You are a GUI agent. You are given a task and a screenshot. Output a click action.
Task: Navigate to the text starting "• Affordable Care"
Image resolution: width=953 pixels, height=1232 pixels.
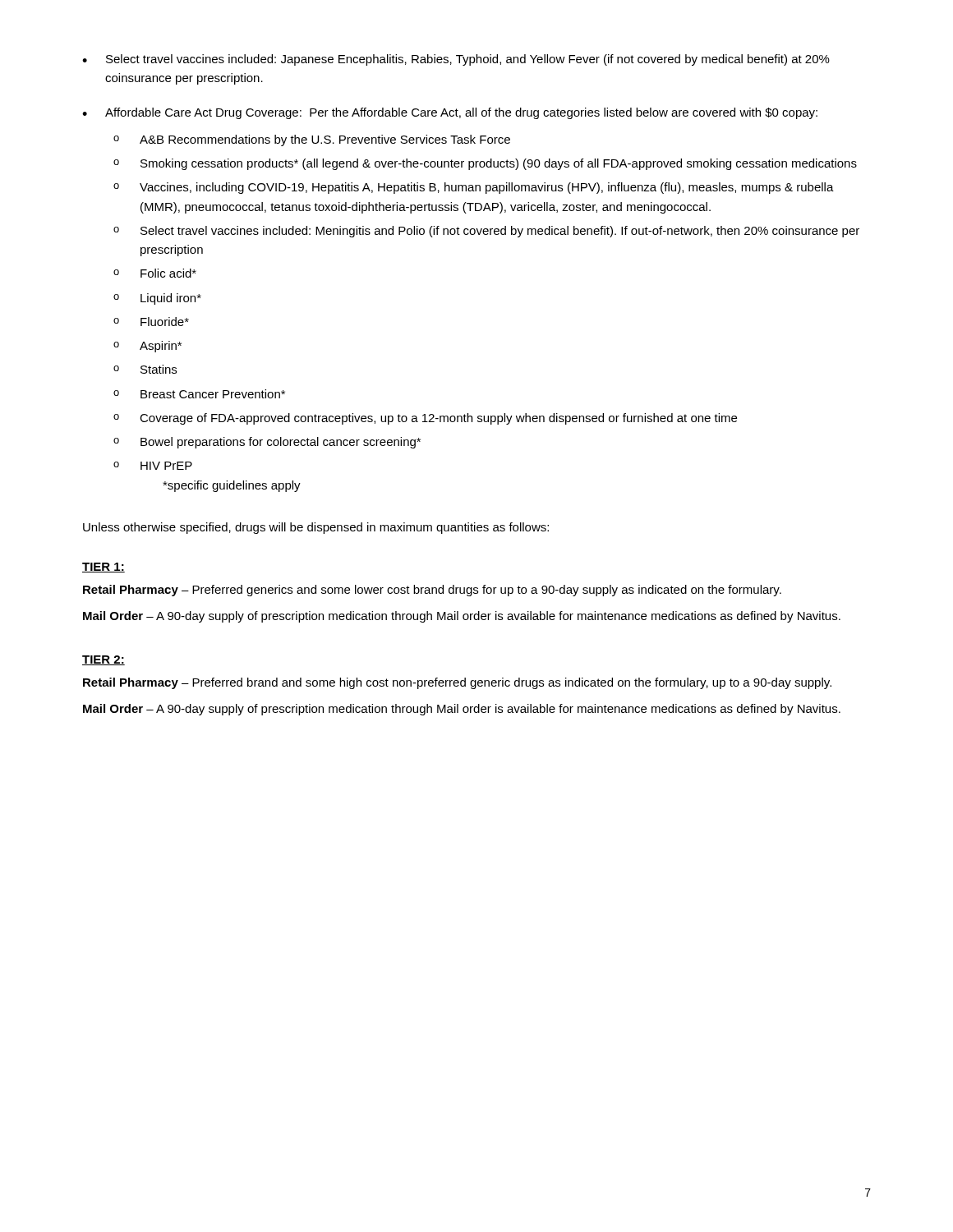pyautogui.click(x=450, y=113)
